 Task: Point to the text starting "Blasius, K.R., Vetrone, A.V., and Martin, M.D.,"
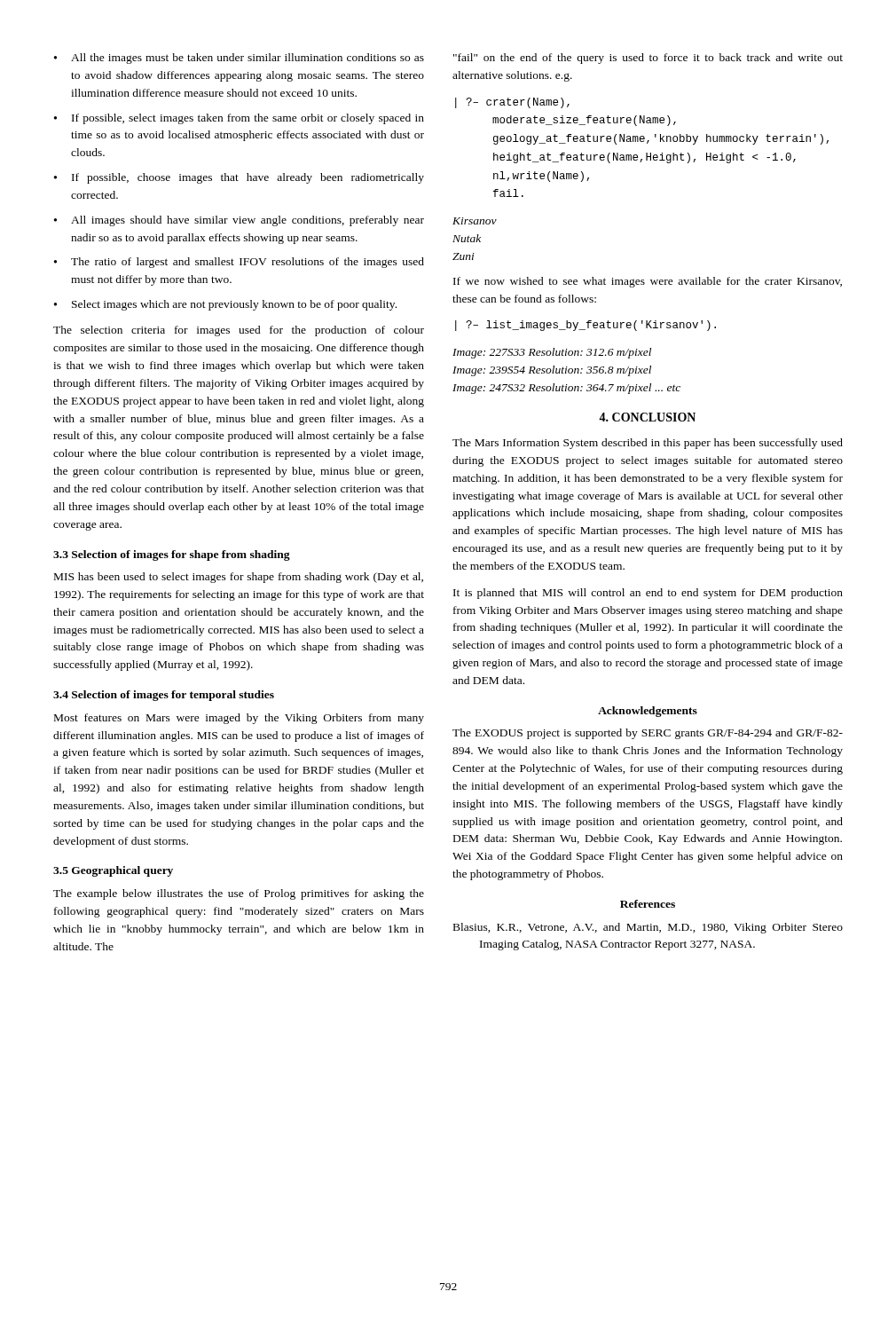coord(648,935)
